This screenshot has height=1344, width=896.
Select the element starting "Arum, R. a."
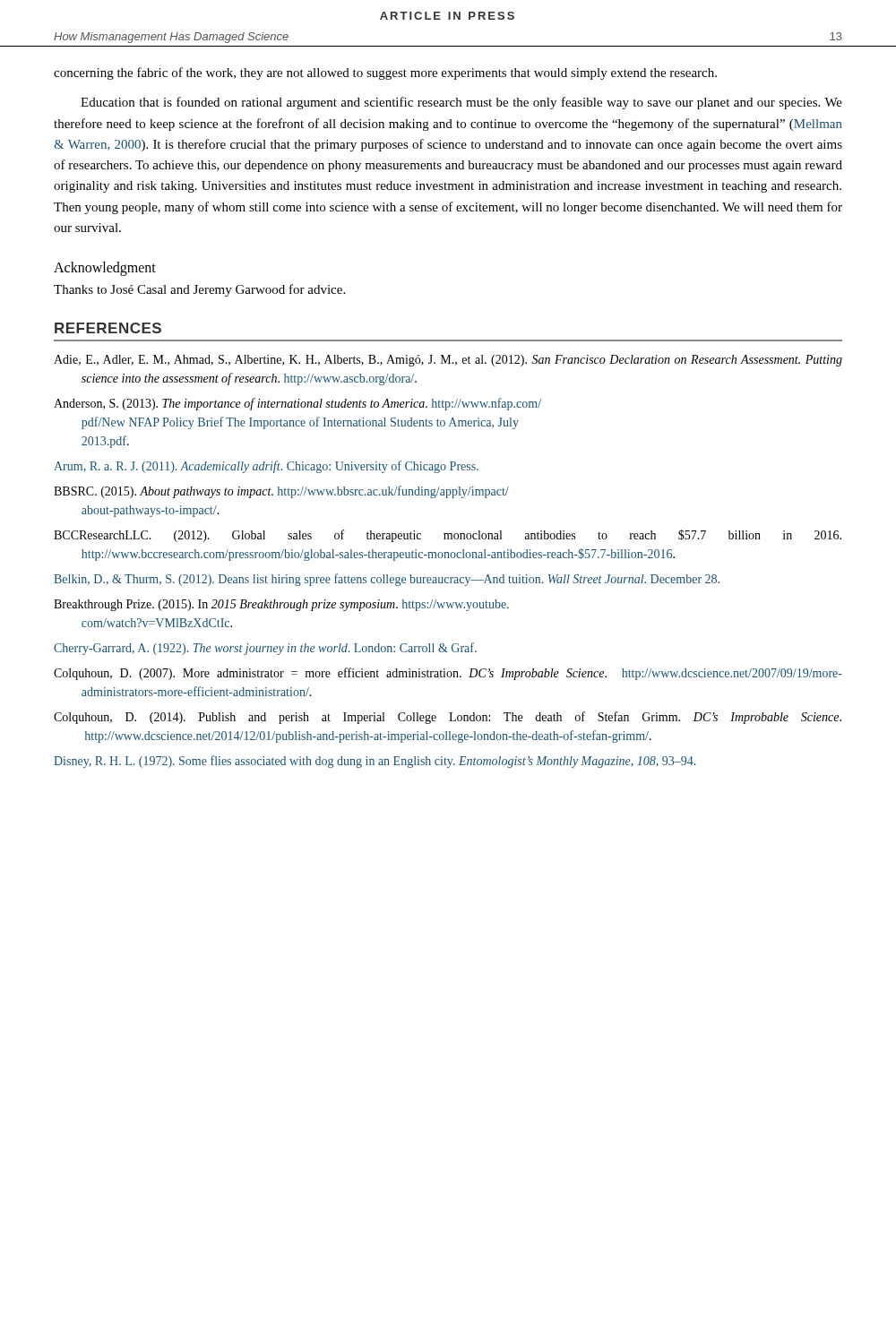pos(266,467)
